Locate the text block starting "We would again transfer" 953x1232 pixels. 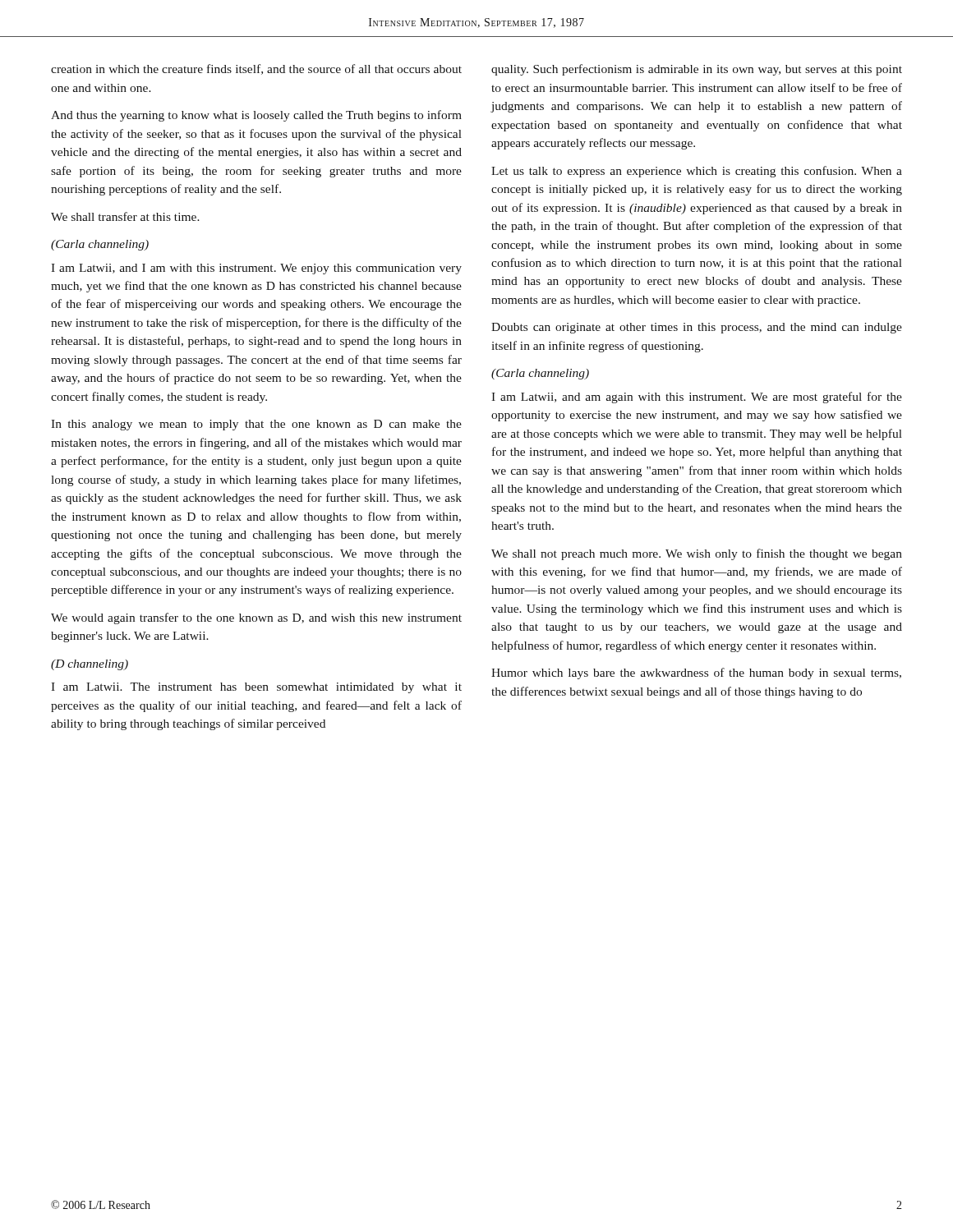[x=256, y=627]
